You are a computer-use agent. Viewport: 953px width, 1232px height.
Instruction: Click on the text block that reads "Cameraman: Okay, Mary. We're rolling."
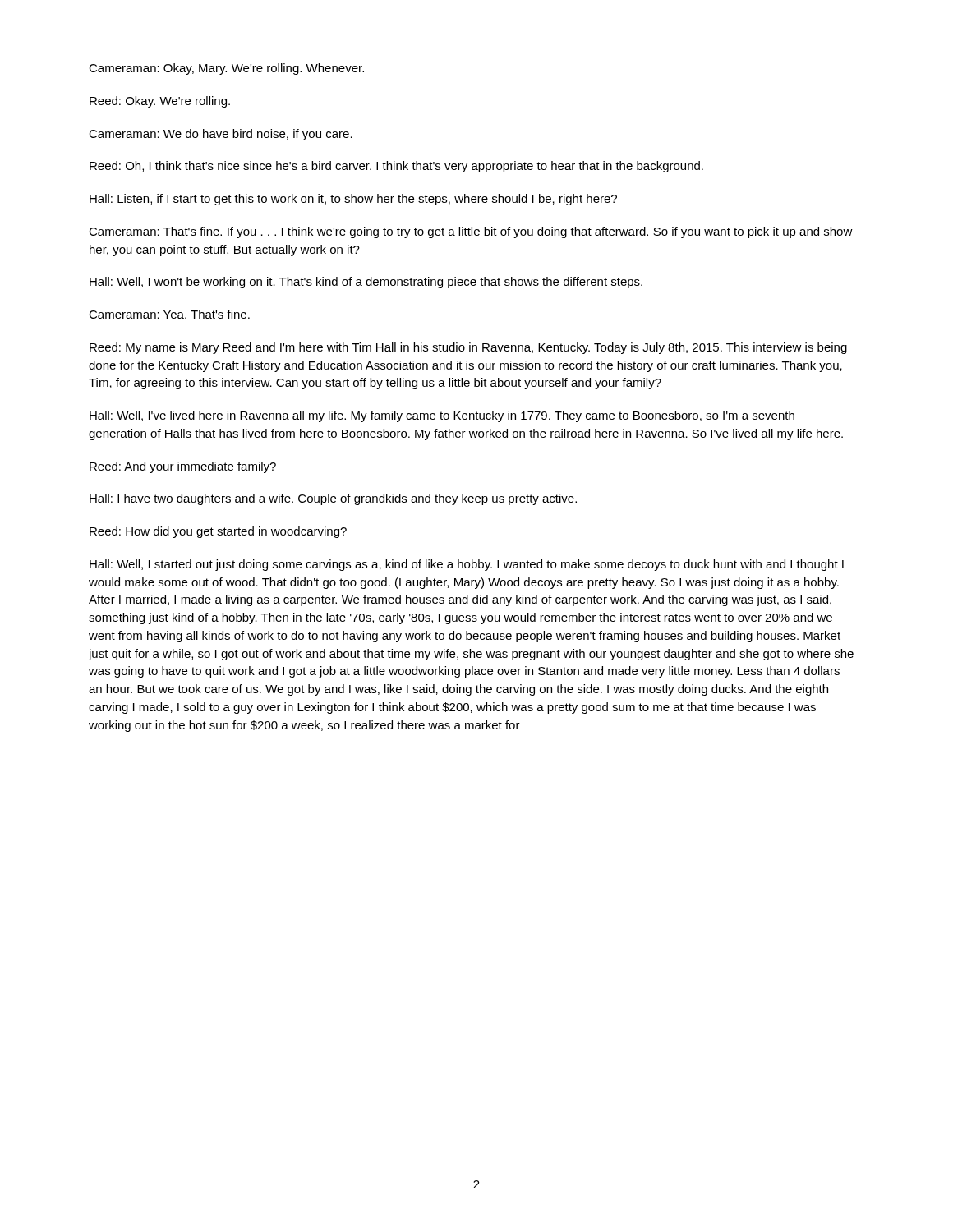pos(227,68)
